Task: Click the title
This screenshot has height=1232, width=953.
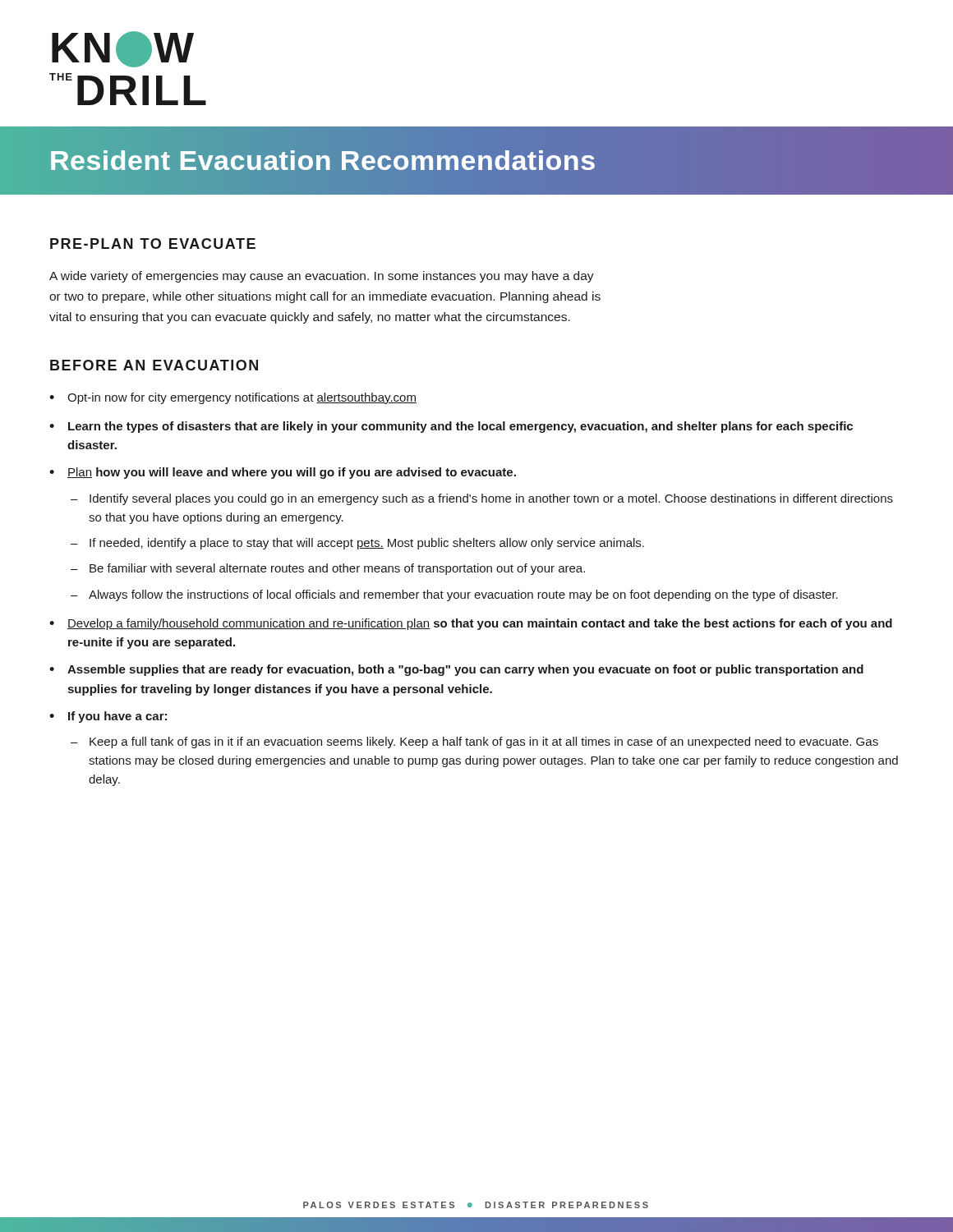Action: pyautogui.click(x=476, y=161)
